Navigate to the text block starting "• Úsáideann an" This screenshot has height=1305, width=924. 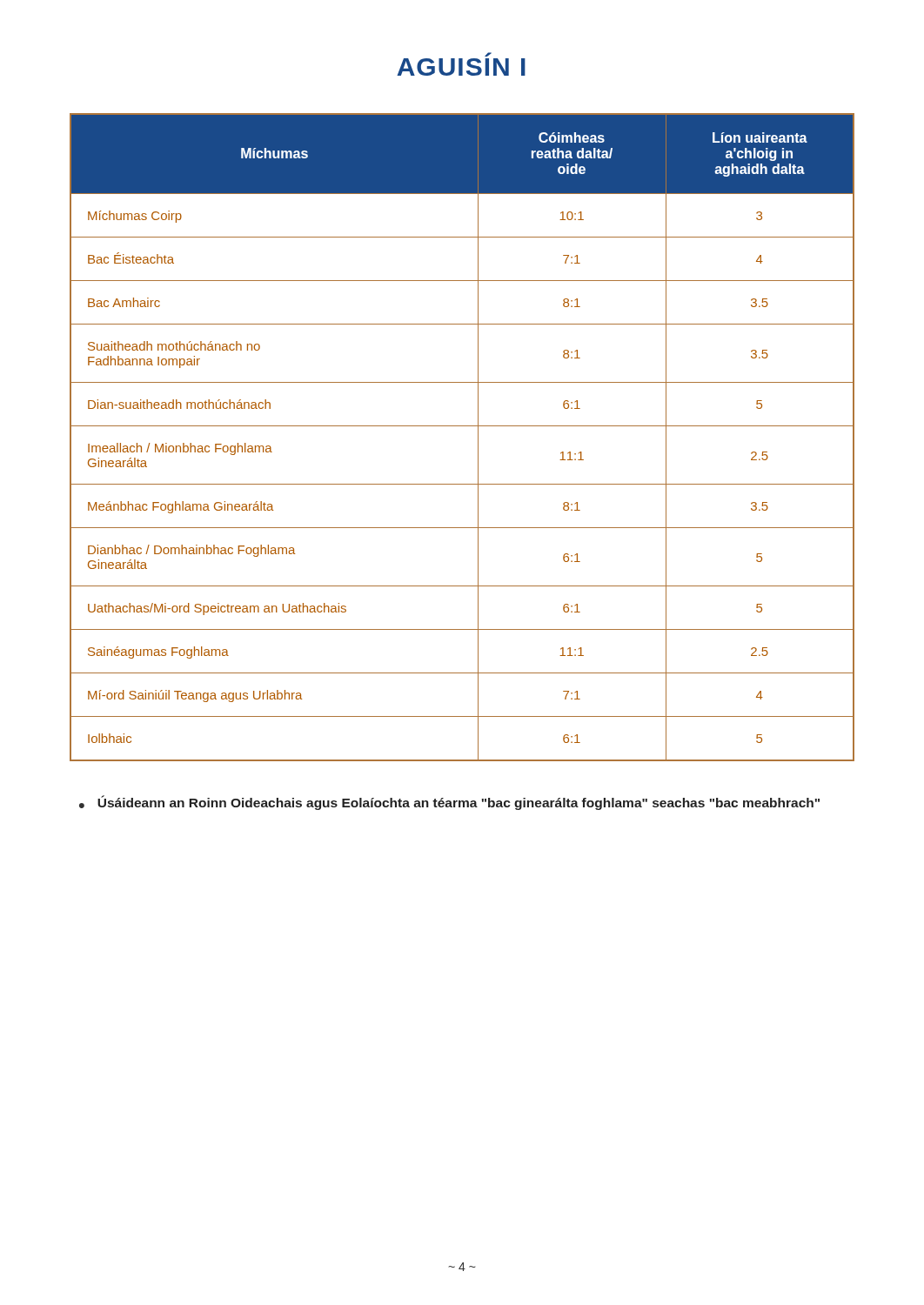coord(449,805)
